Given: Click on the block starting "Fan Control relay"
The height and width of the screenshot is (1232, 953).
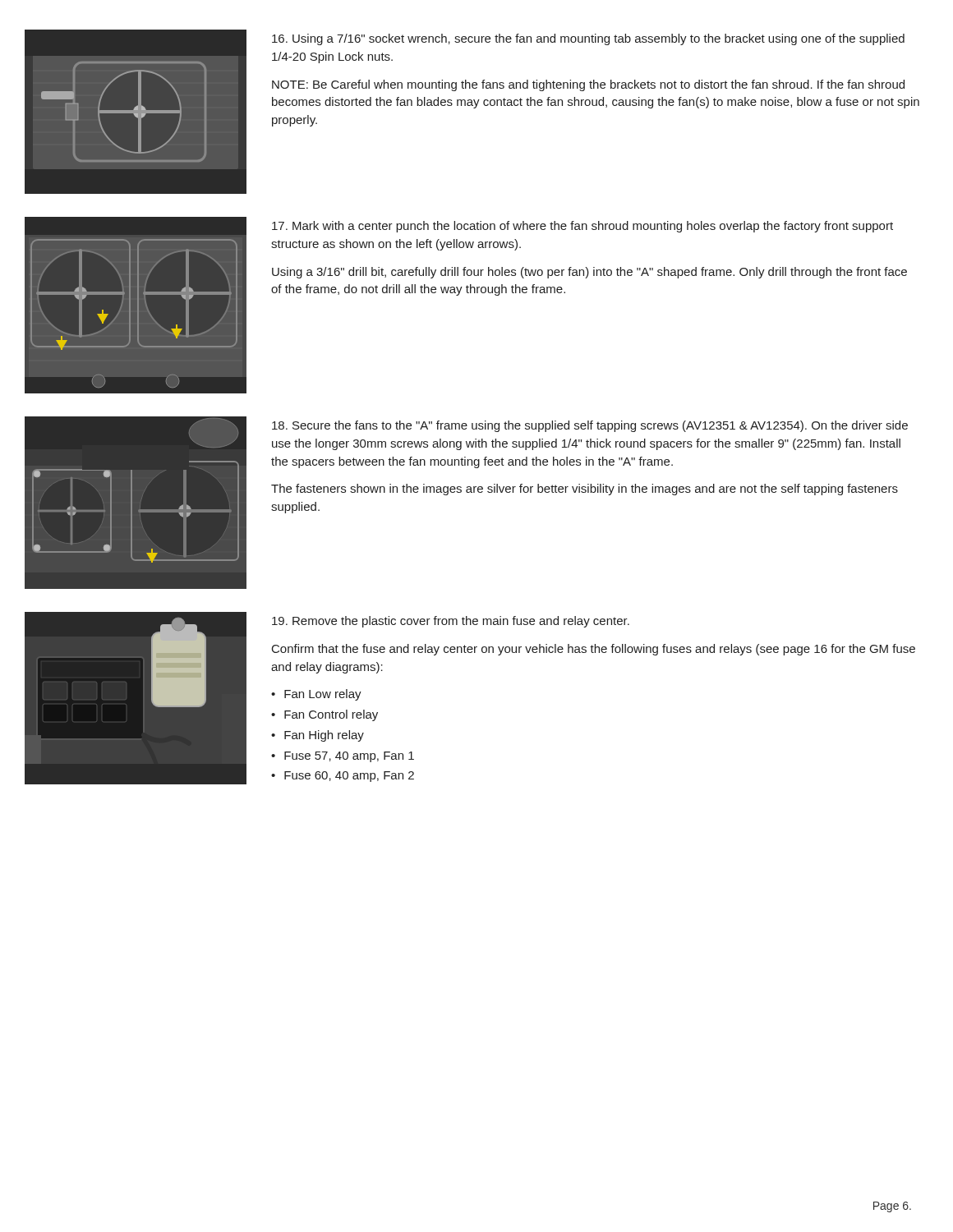Looking at the screenshot, I should pyautogui.click(x=331, y=714).
